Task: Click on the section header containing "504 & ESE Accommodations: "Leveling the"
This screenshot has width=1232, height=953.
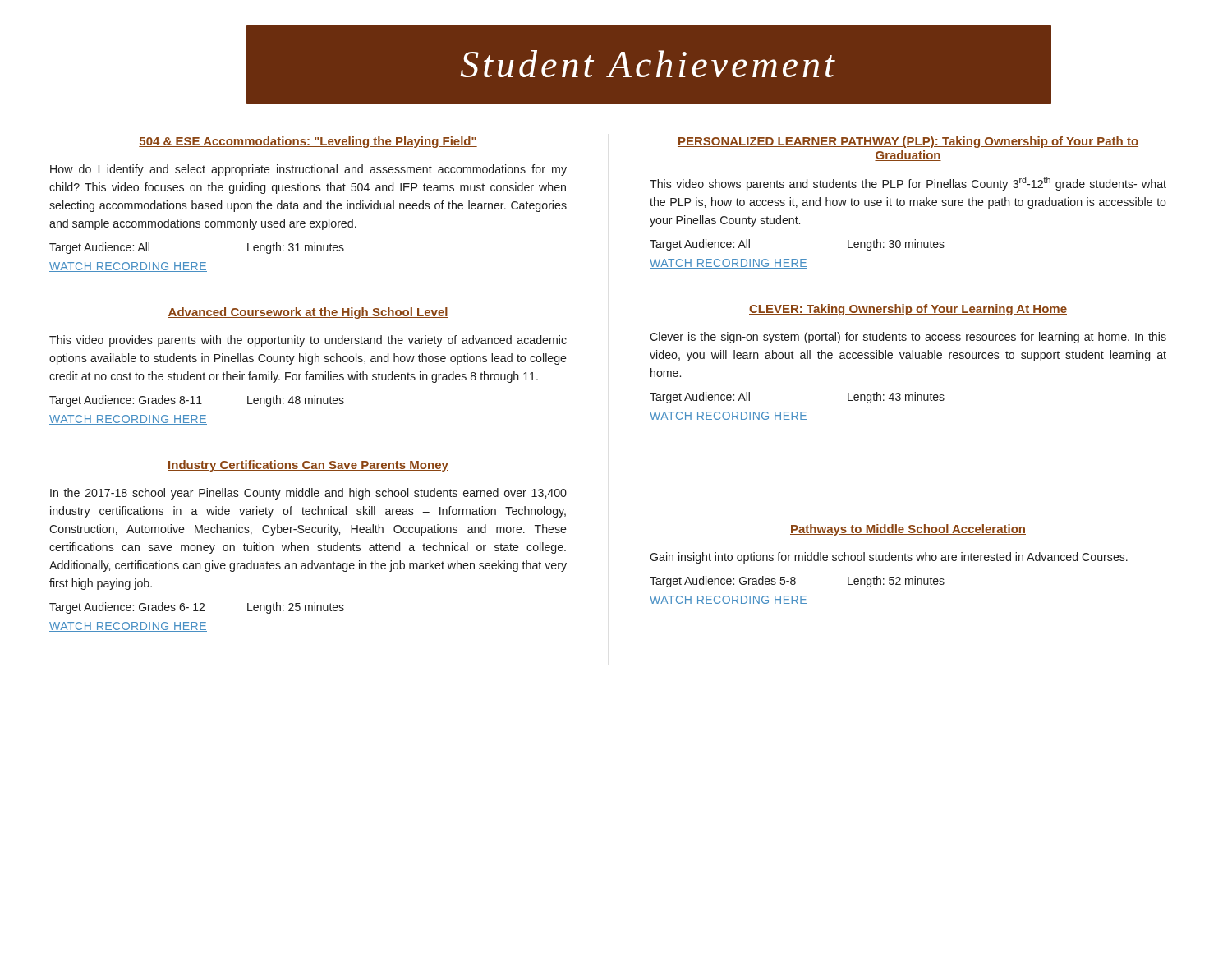Action: [x=308, y=141]
